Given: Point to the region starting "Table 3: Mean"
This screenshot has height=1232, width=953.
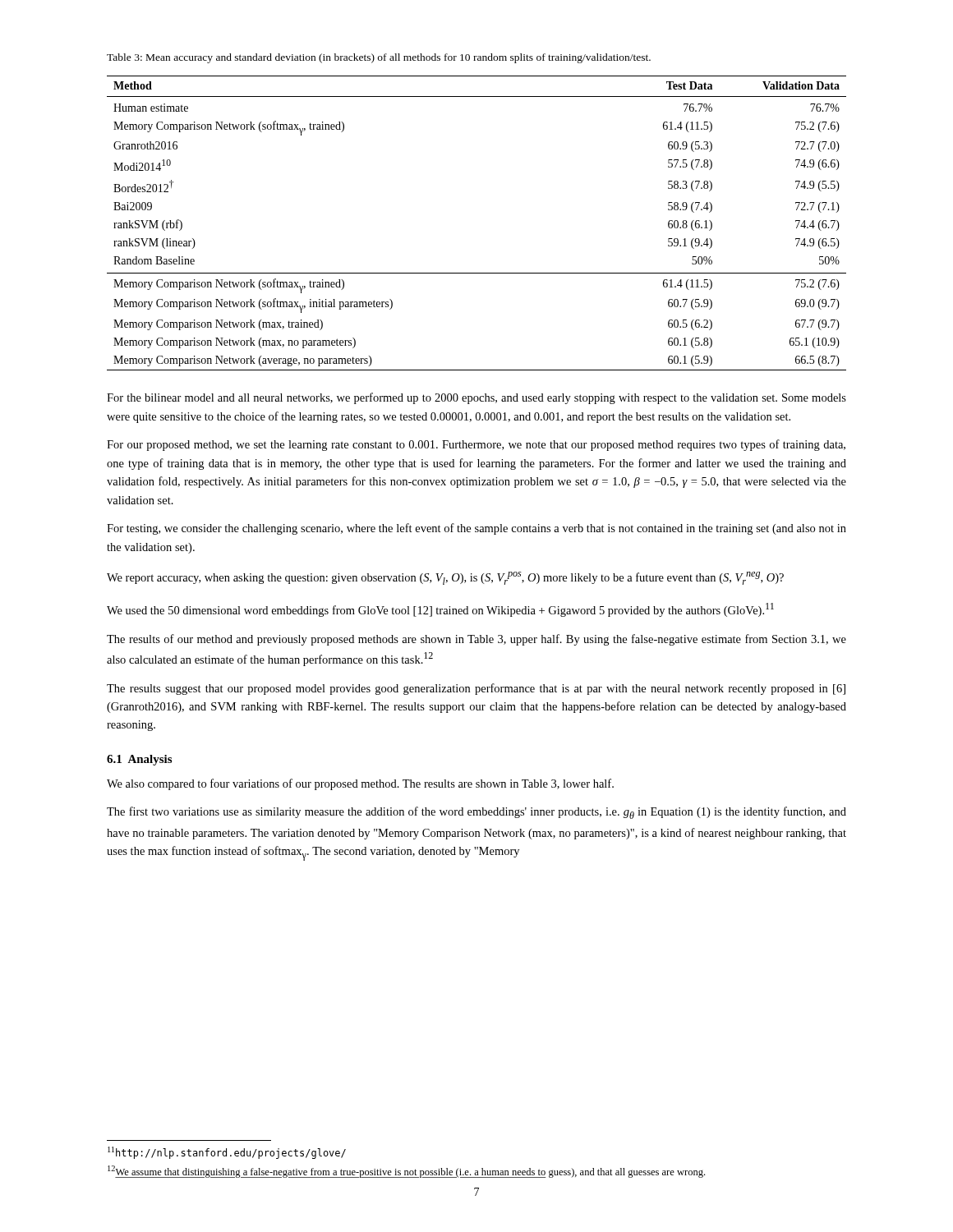Looking at the screenshot, I should click(x=379, y=57).
